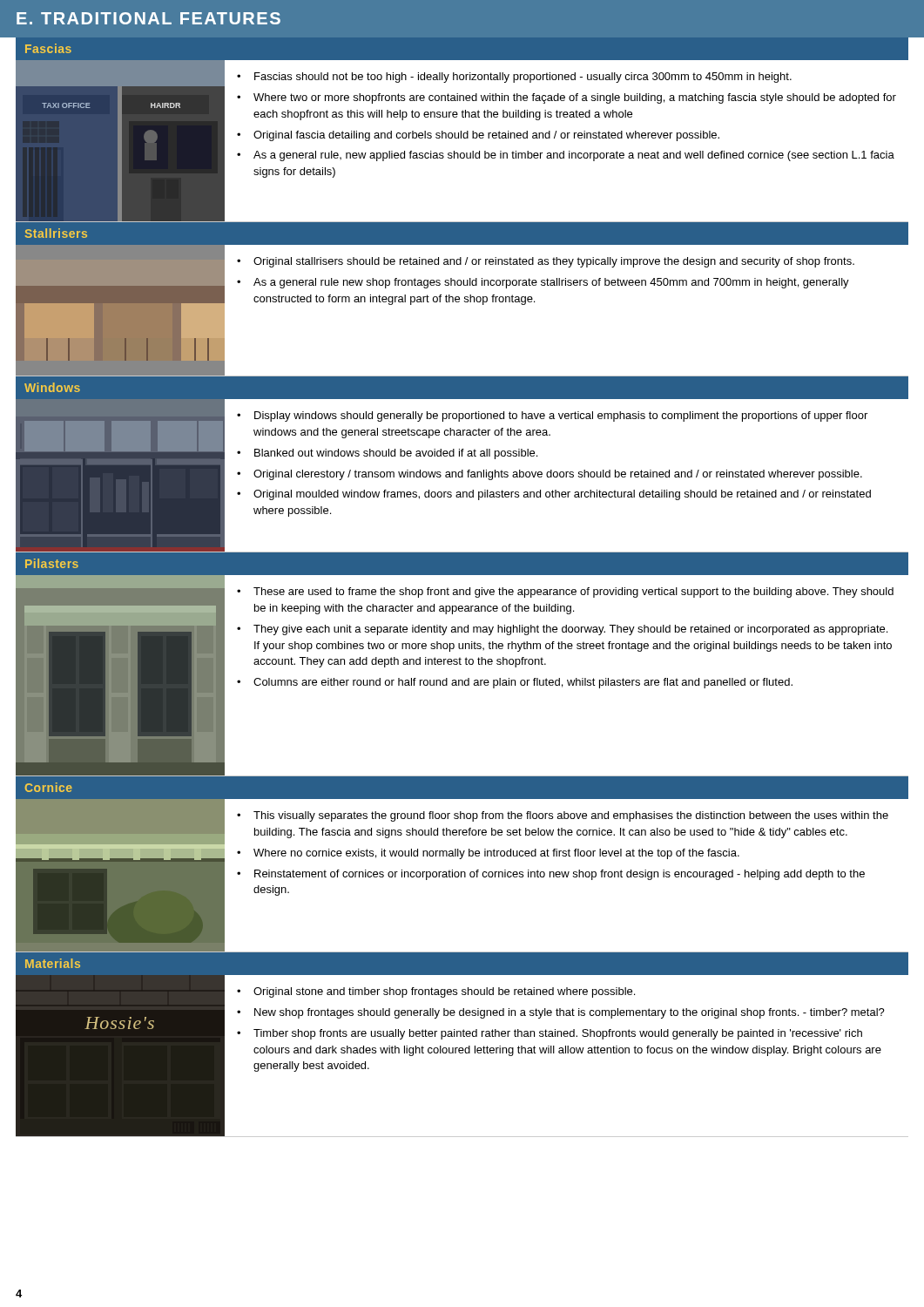Find the block on this page that starts "Where two or more shopfronts are contained"
The height and width of the screenshot is (1307, 924).
tap(575, 106)
